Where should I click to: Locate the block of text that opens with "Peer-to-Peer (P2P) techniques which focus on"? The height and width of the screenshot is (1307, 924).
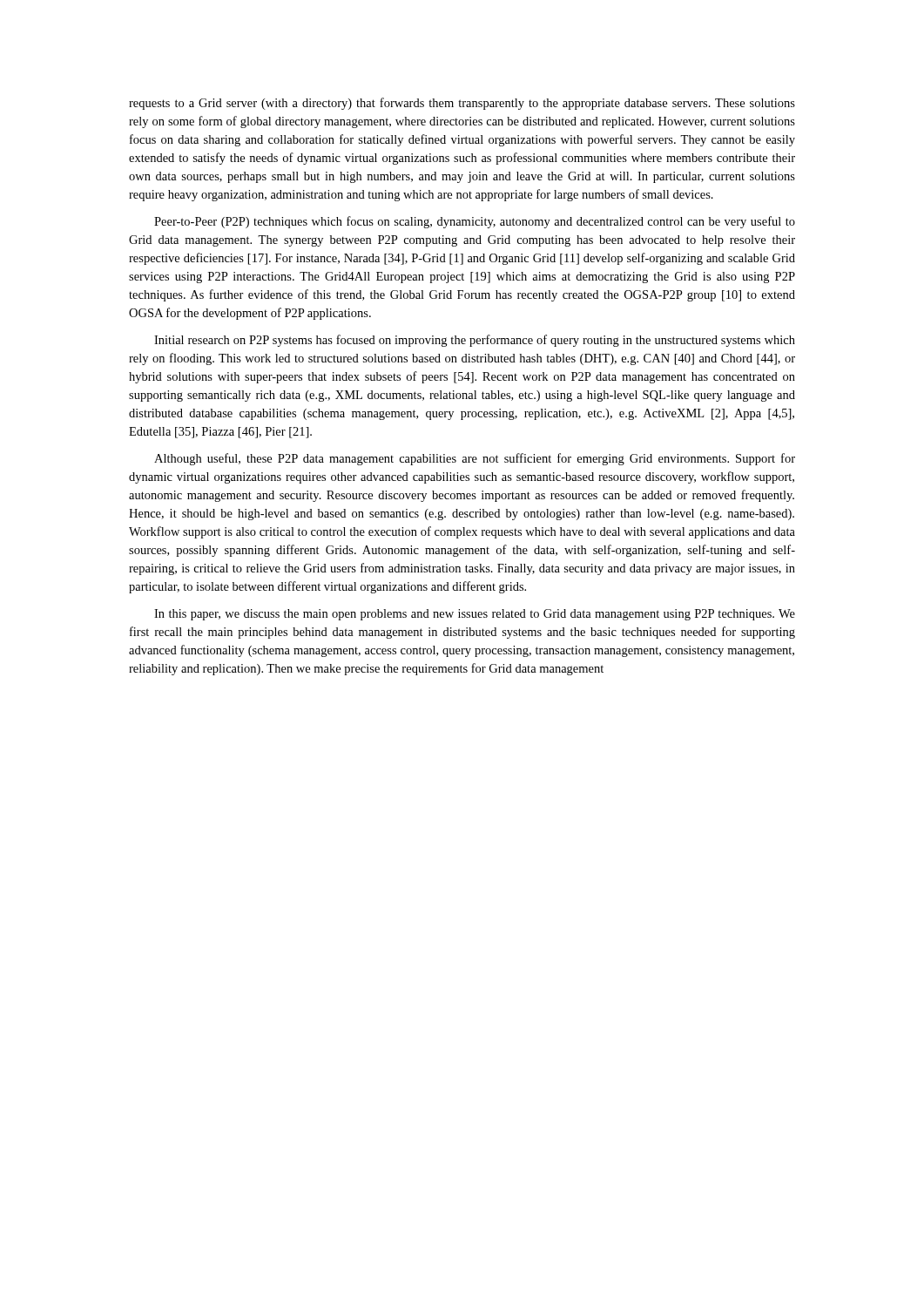point(462,268)
